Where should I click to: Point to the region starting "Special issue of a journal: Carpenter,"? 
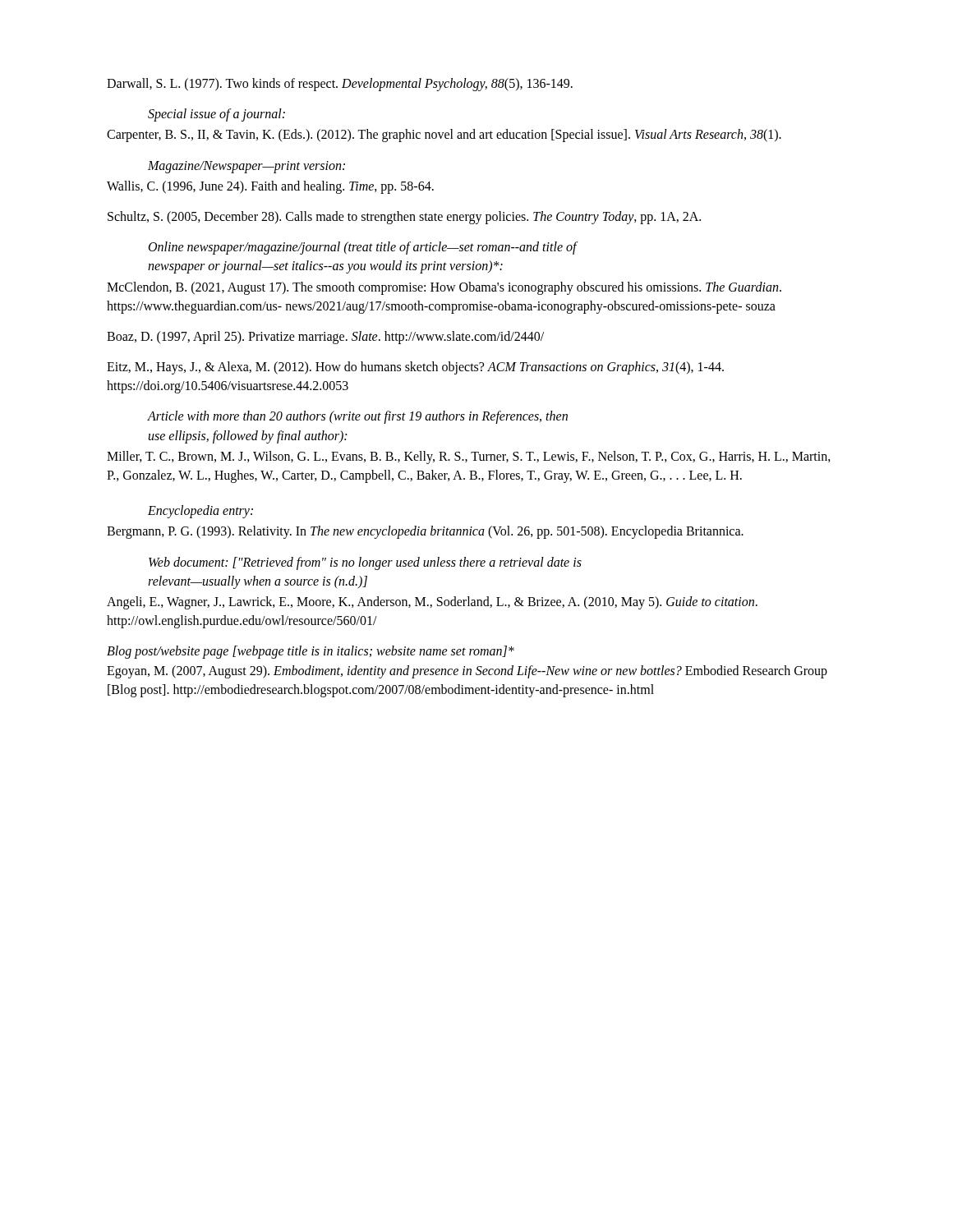click(476, 123)
